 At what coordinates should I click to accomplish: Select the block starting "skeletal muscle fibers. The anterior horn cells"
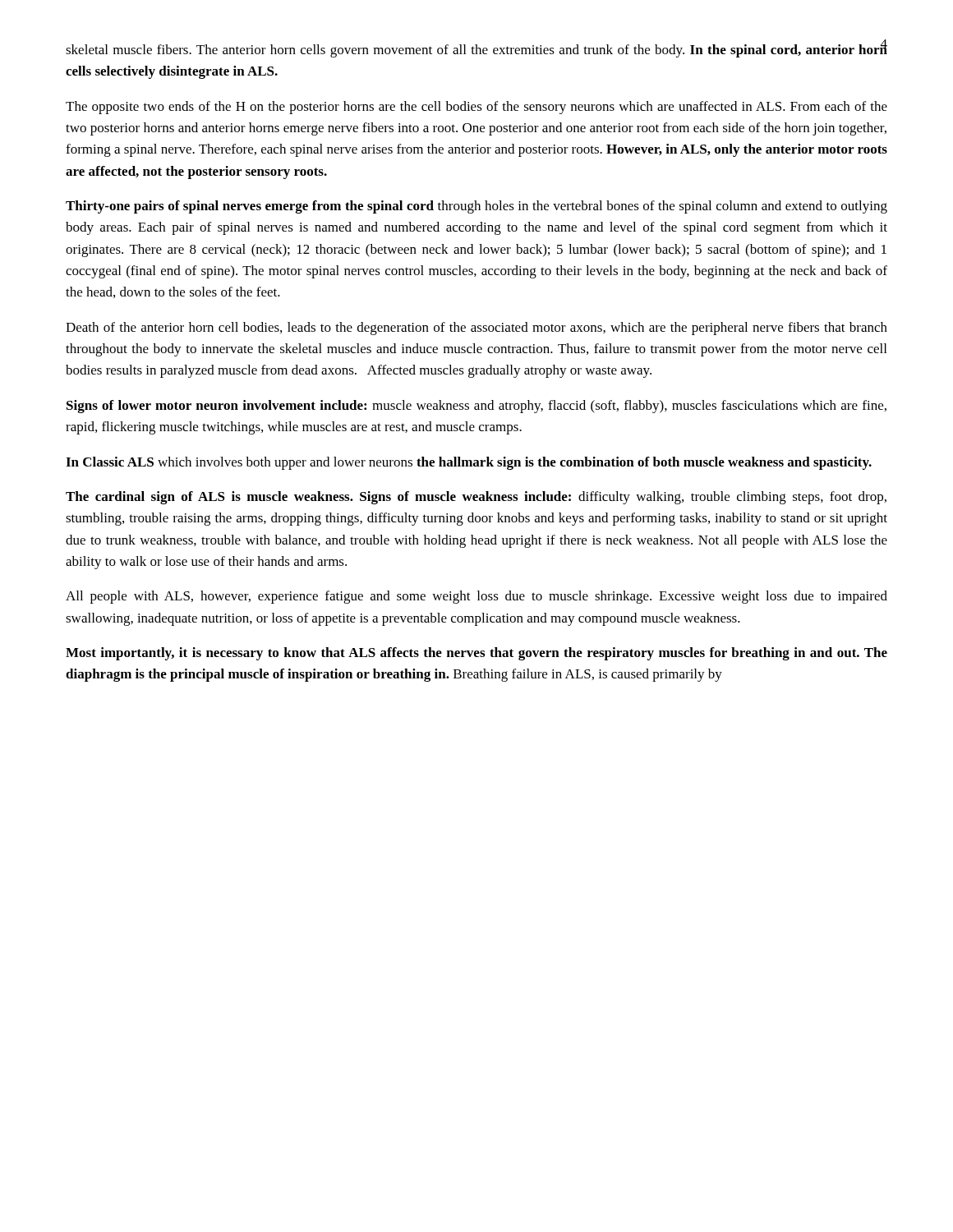tap(476, 61)
